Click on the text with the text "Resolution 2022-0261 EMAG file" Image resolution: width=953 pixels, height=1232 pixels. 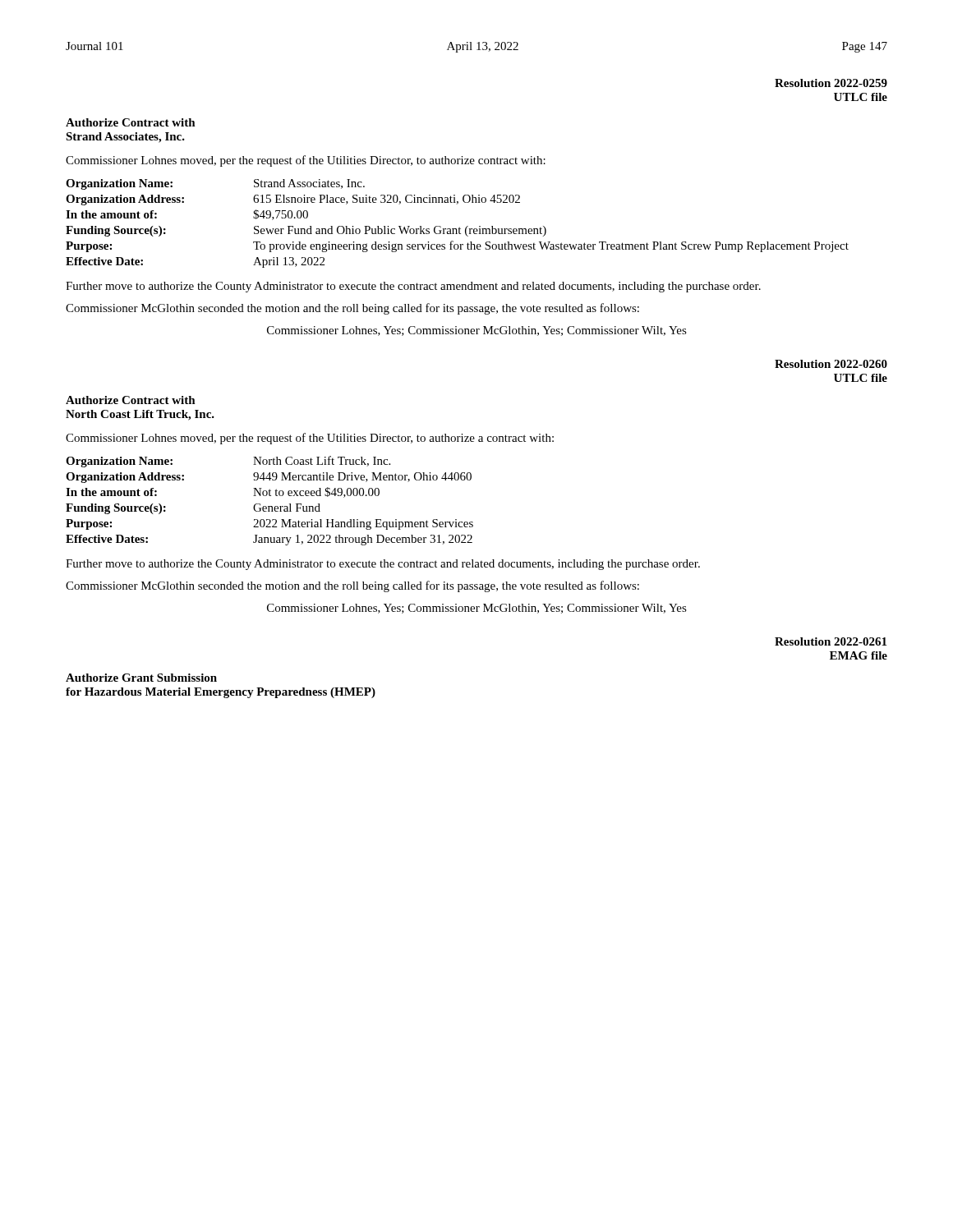coord(831,641)
